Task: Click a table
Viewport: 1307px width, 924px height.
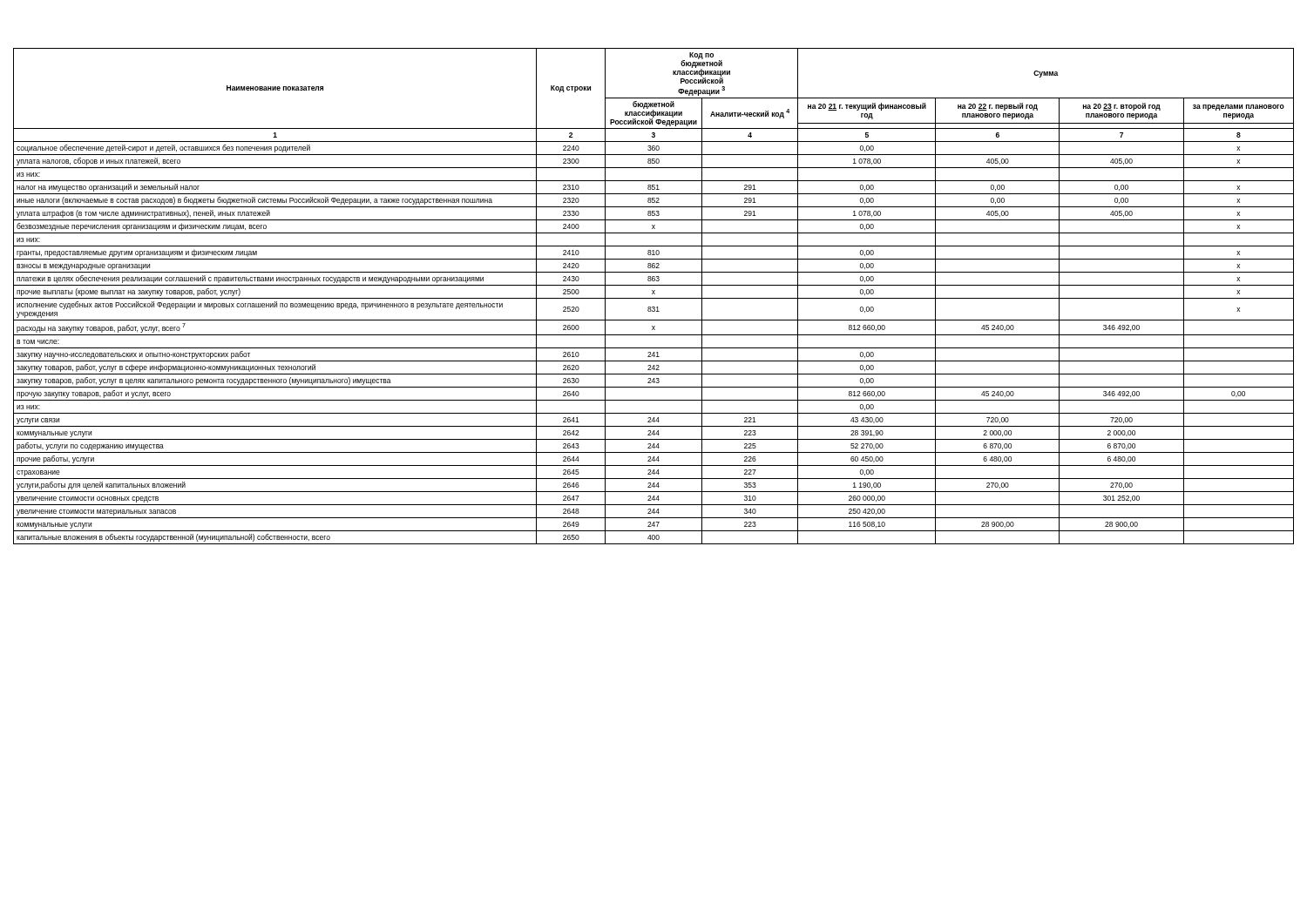Action: (654, 296)
